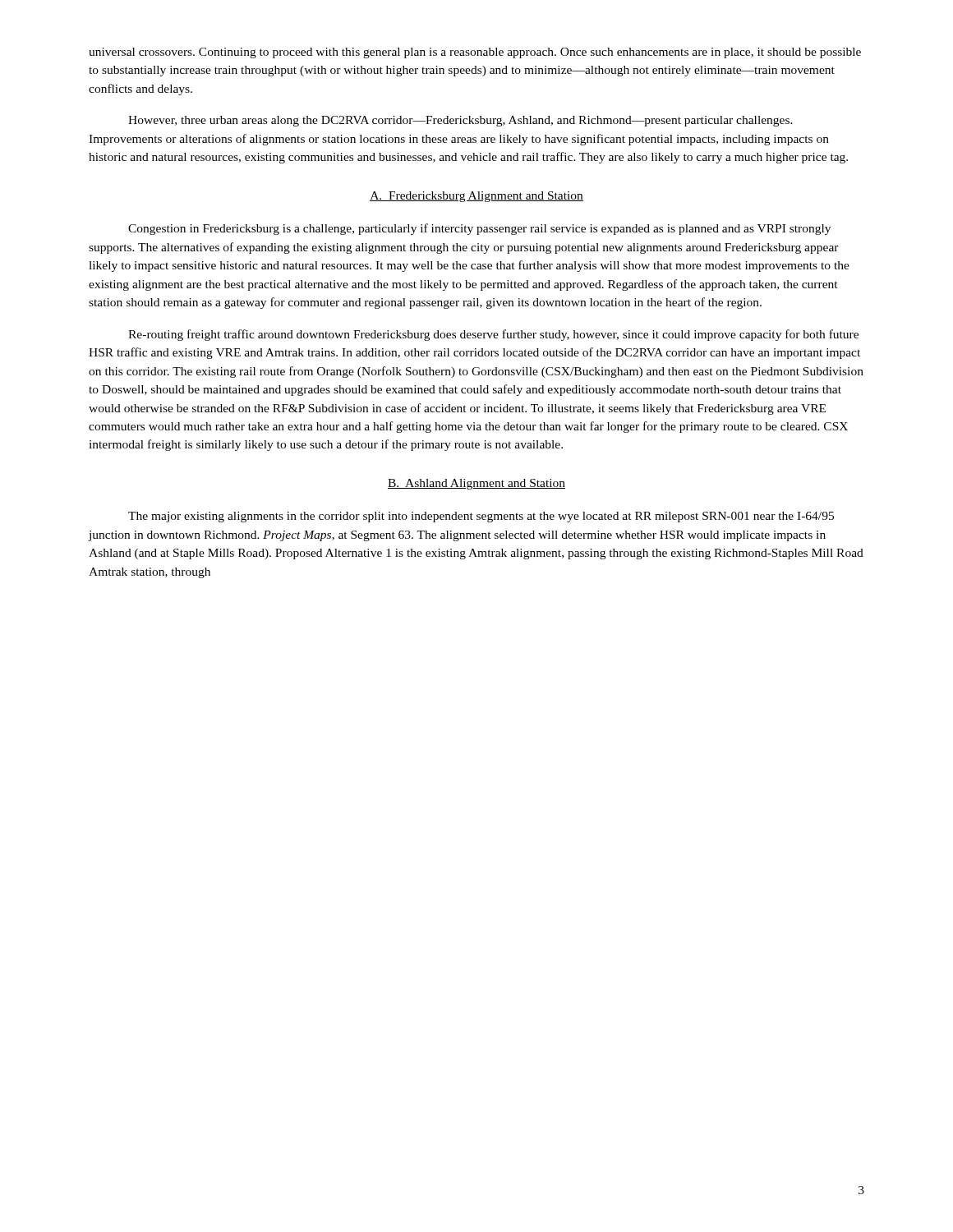Click the passage that begins "Congestion in Fredericksburg is a challenge,"

476,266
